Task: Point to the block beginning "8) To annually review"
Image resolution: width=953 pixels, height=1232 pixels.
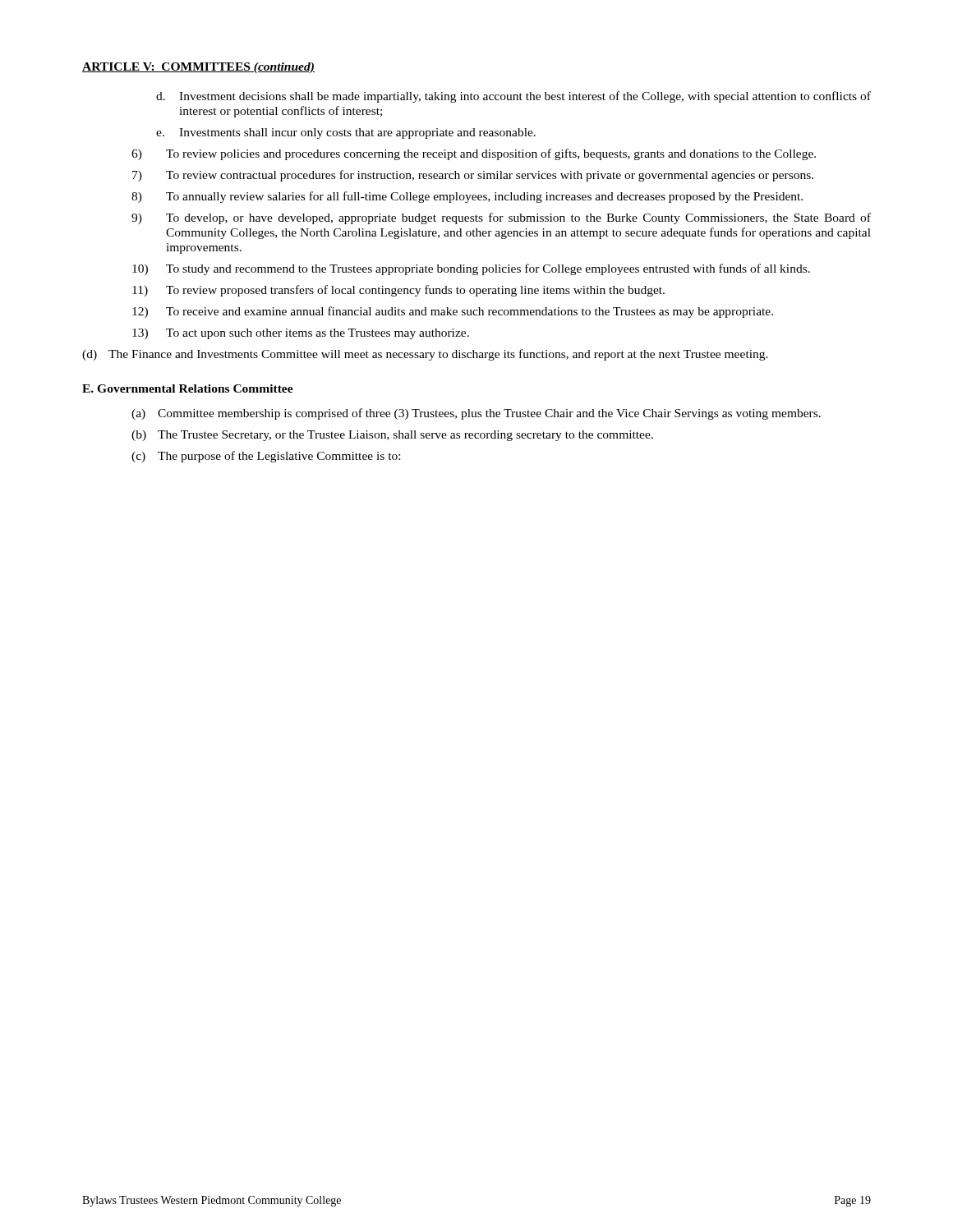Action: [501, 196]
